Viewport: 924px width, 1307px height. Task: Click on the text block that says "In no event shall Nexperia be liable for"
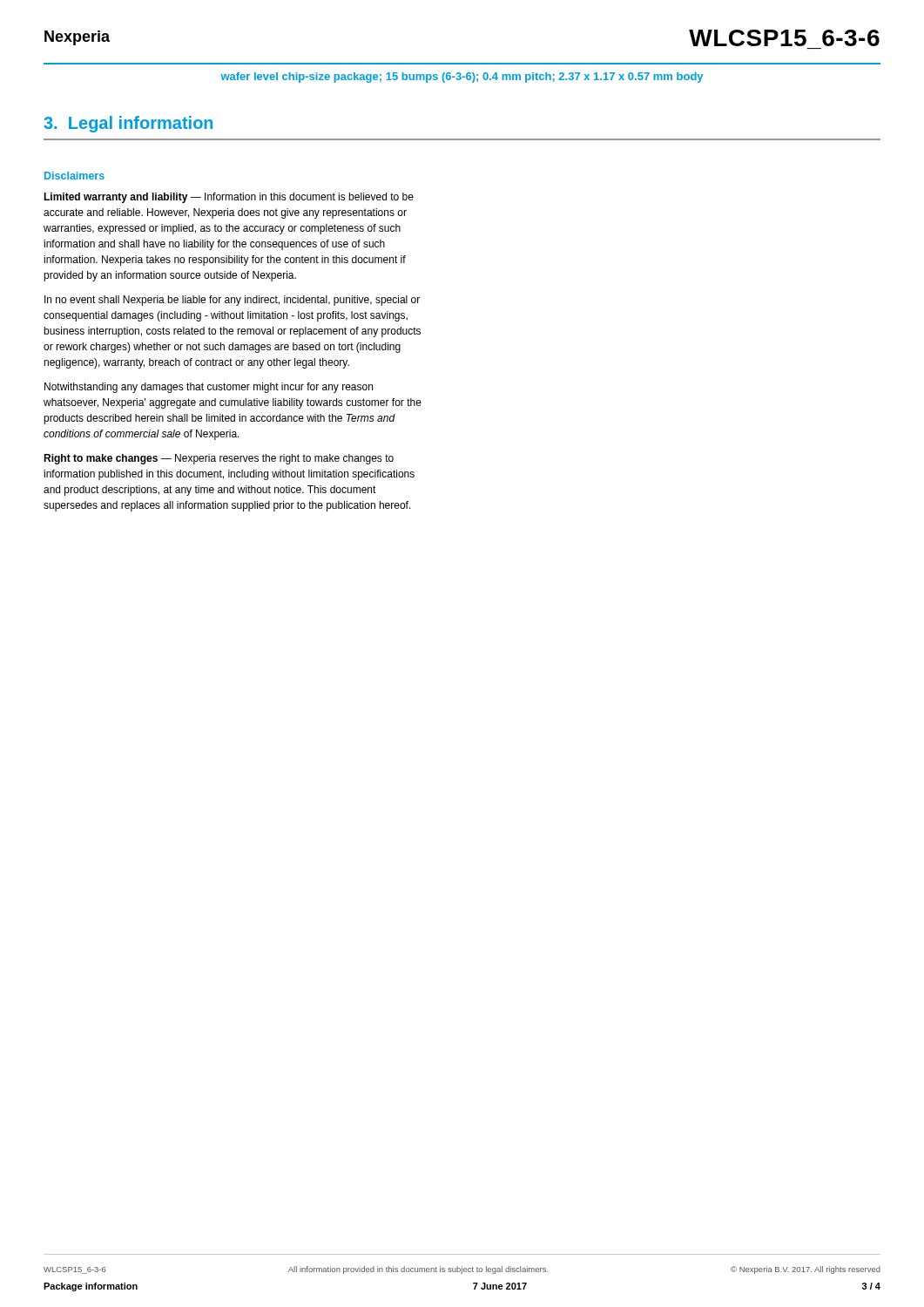[x=235, y=331]
